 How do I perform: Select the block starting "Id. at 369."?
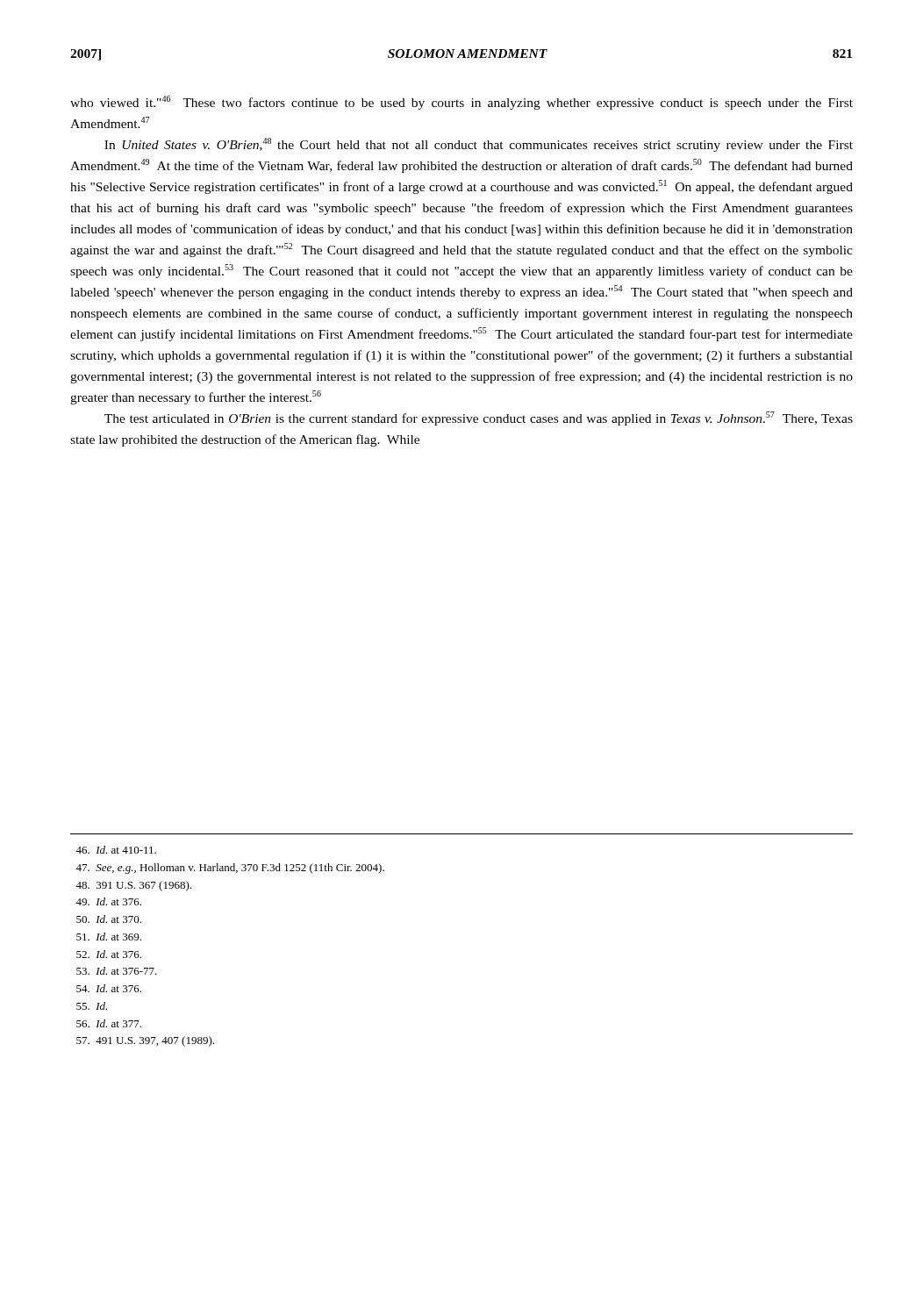(109, 937)
